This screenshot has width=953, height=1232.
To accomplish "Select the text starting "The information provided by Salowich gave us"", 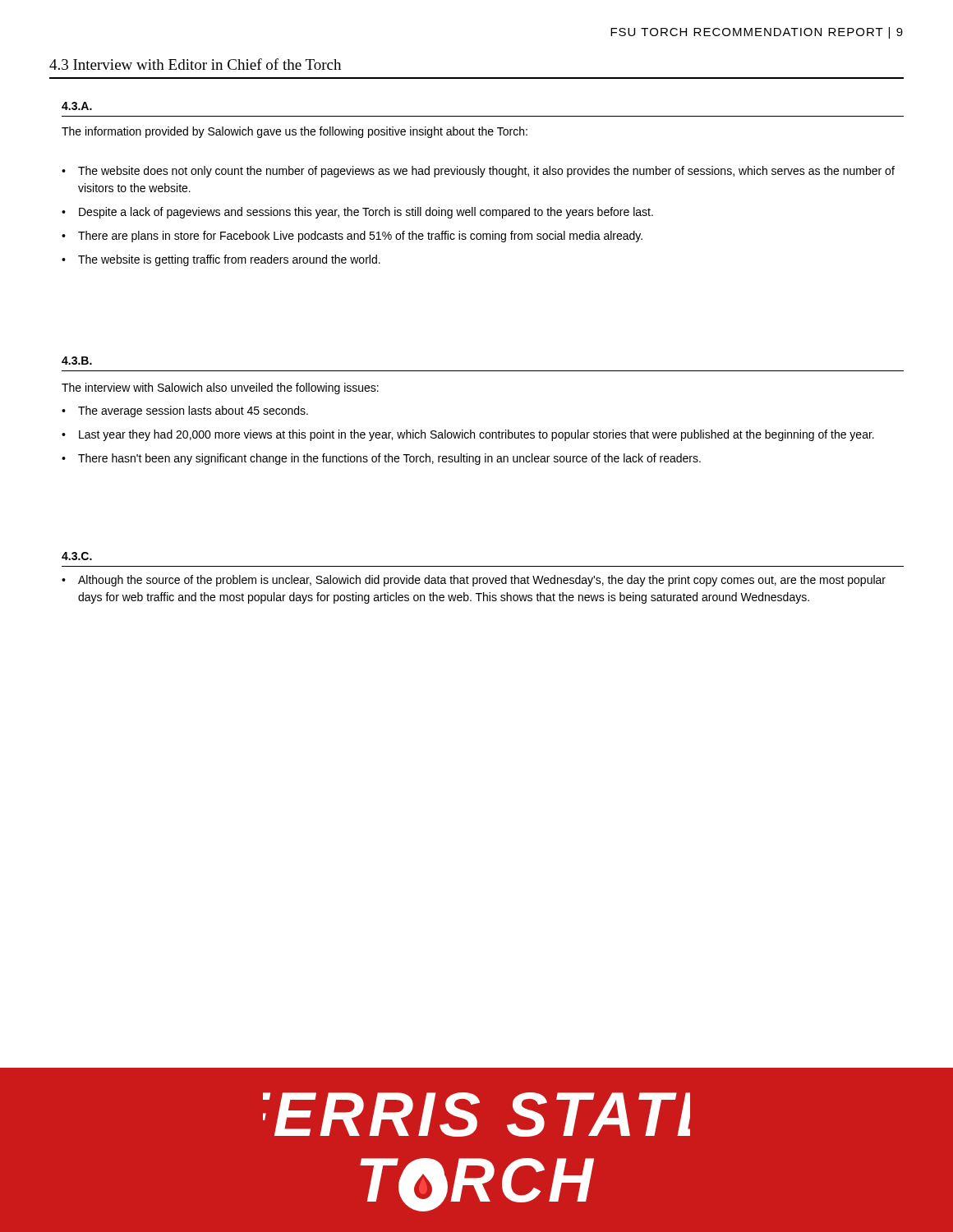I will pyautogui.click(x=295, y=131).
